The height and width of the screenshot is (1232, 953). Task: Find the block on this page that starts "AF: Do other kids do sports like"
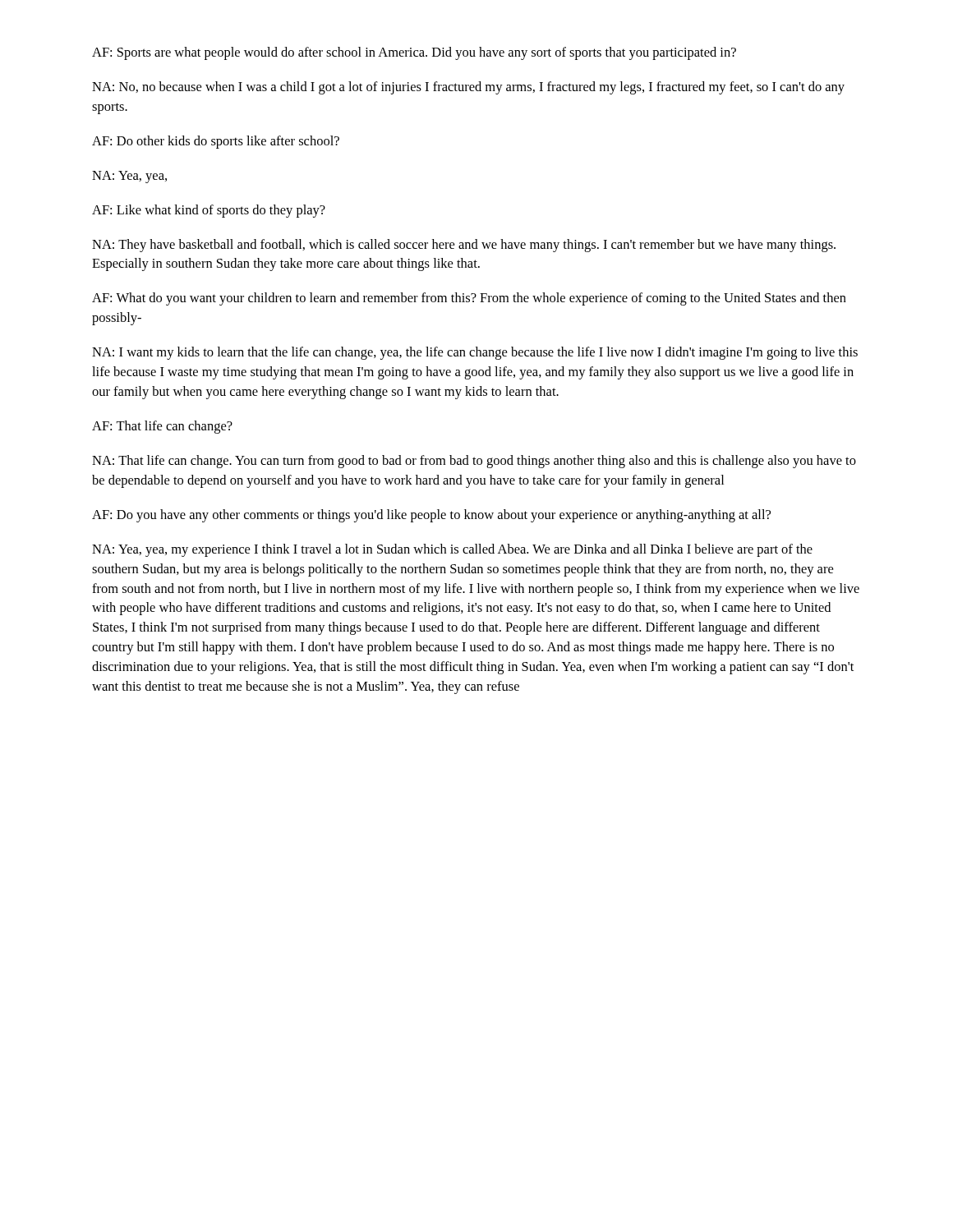tap(216, 141)
